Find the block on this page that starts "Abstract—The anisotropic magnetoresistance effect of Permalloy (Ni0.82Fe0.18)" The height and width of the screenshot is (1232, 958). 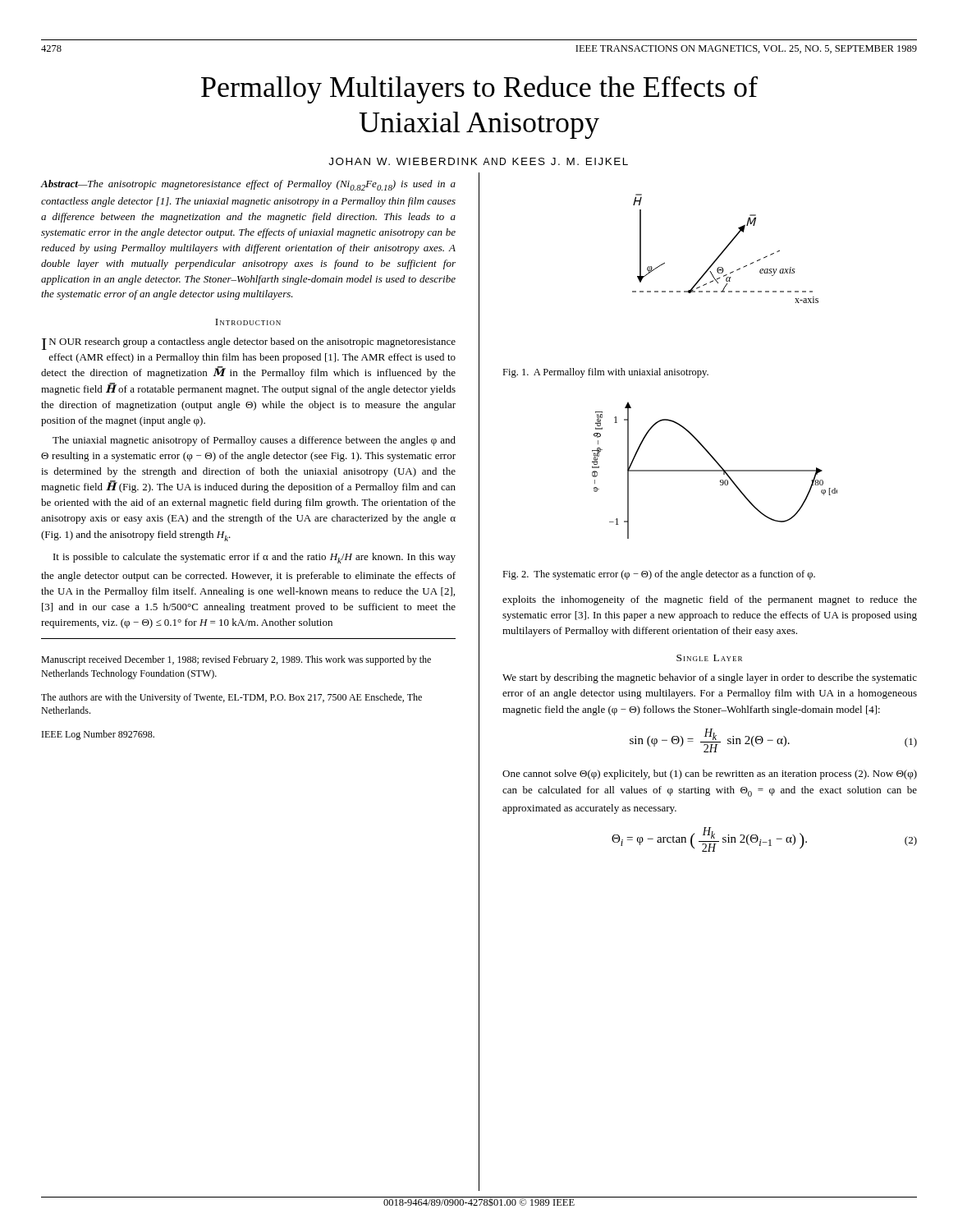tap(248, 239)
